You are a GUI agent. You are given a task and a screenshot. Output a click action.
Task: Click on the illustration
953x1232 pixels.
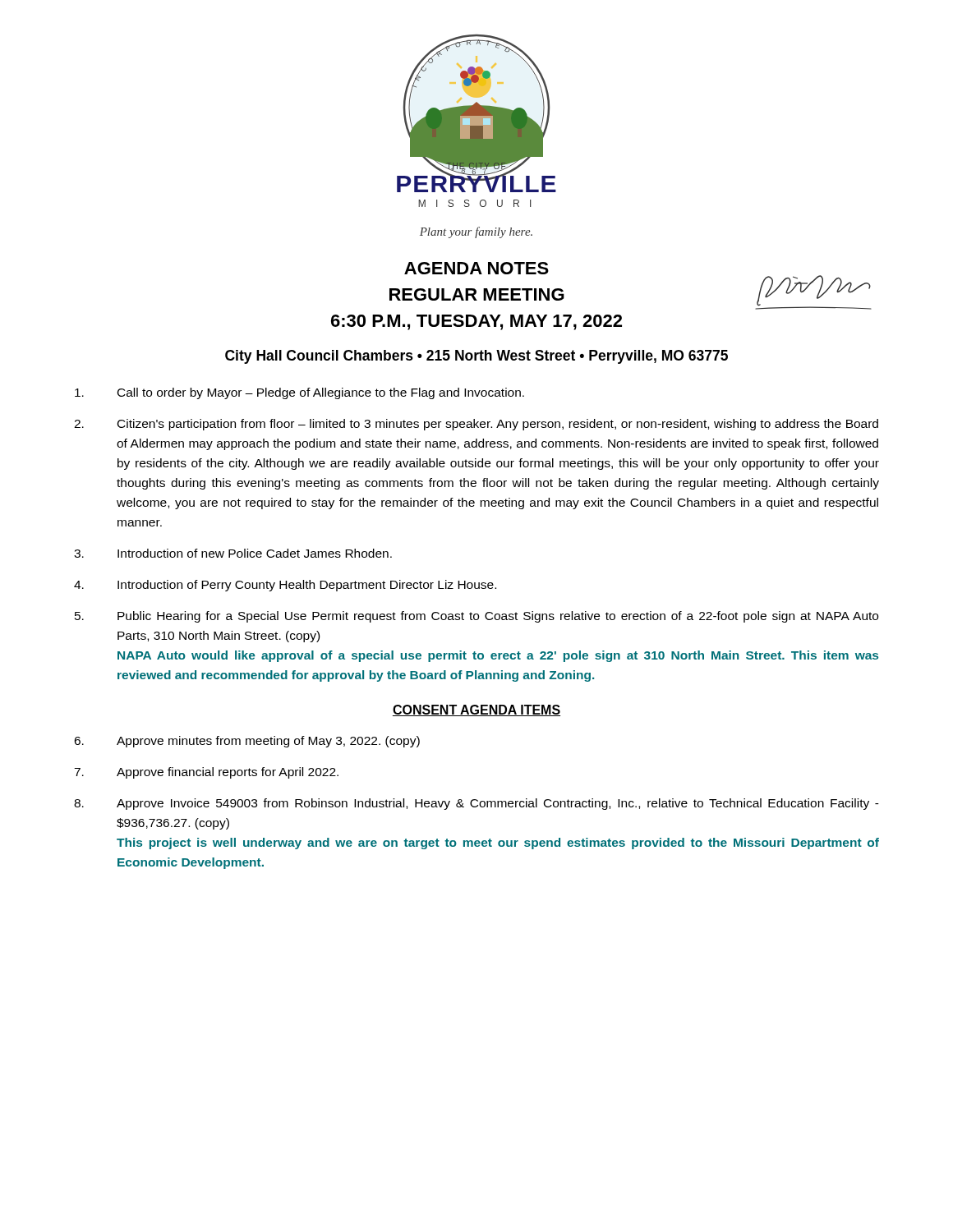815,288
